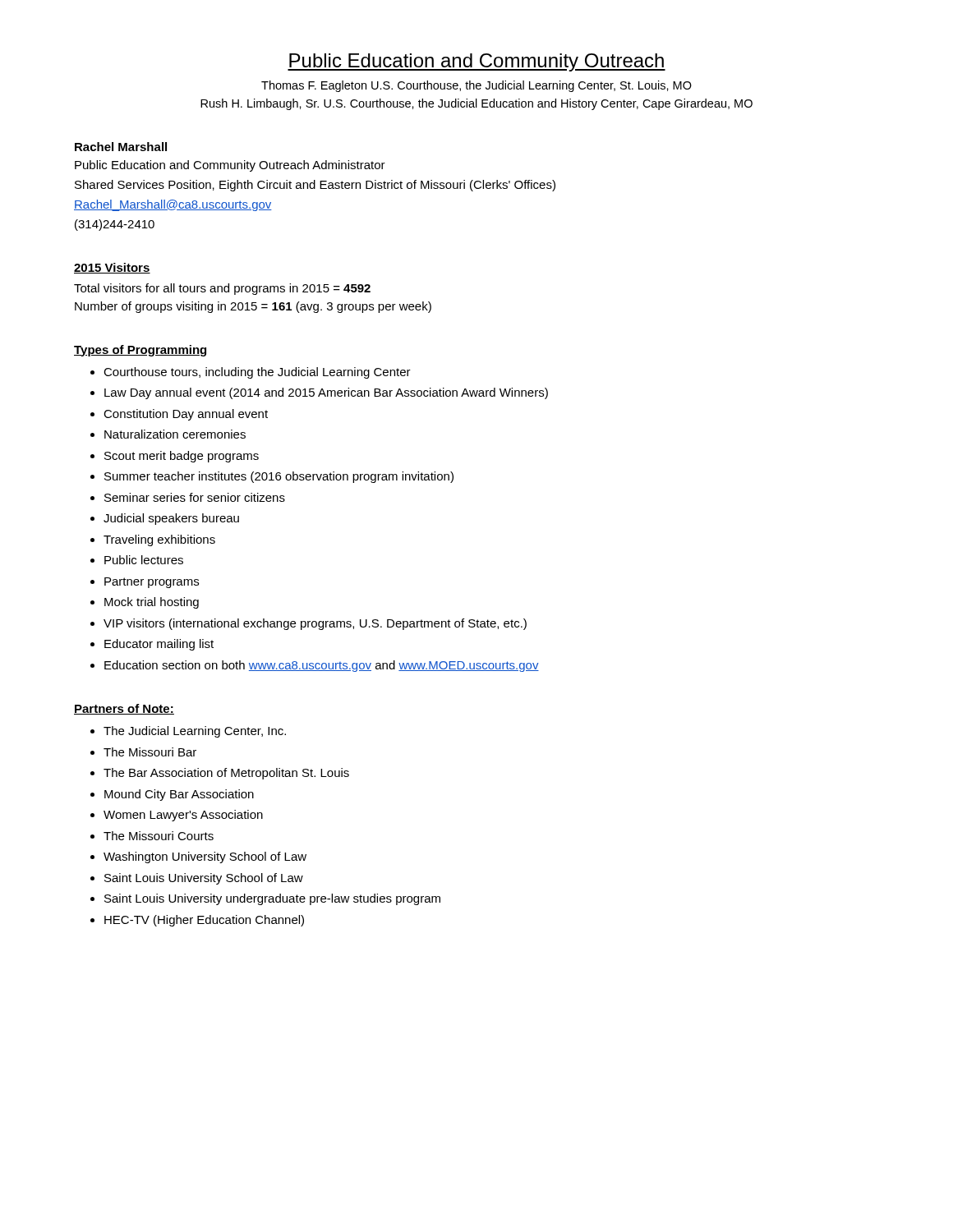Screen dimensions: 1232x953
Task: Click where it says "Saint Louis University School of Law"
Action: (x=203, y=877)
